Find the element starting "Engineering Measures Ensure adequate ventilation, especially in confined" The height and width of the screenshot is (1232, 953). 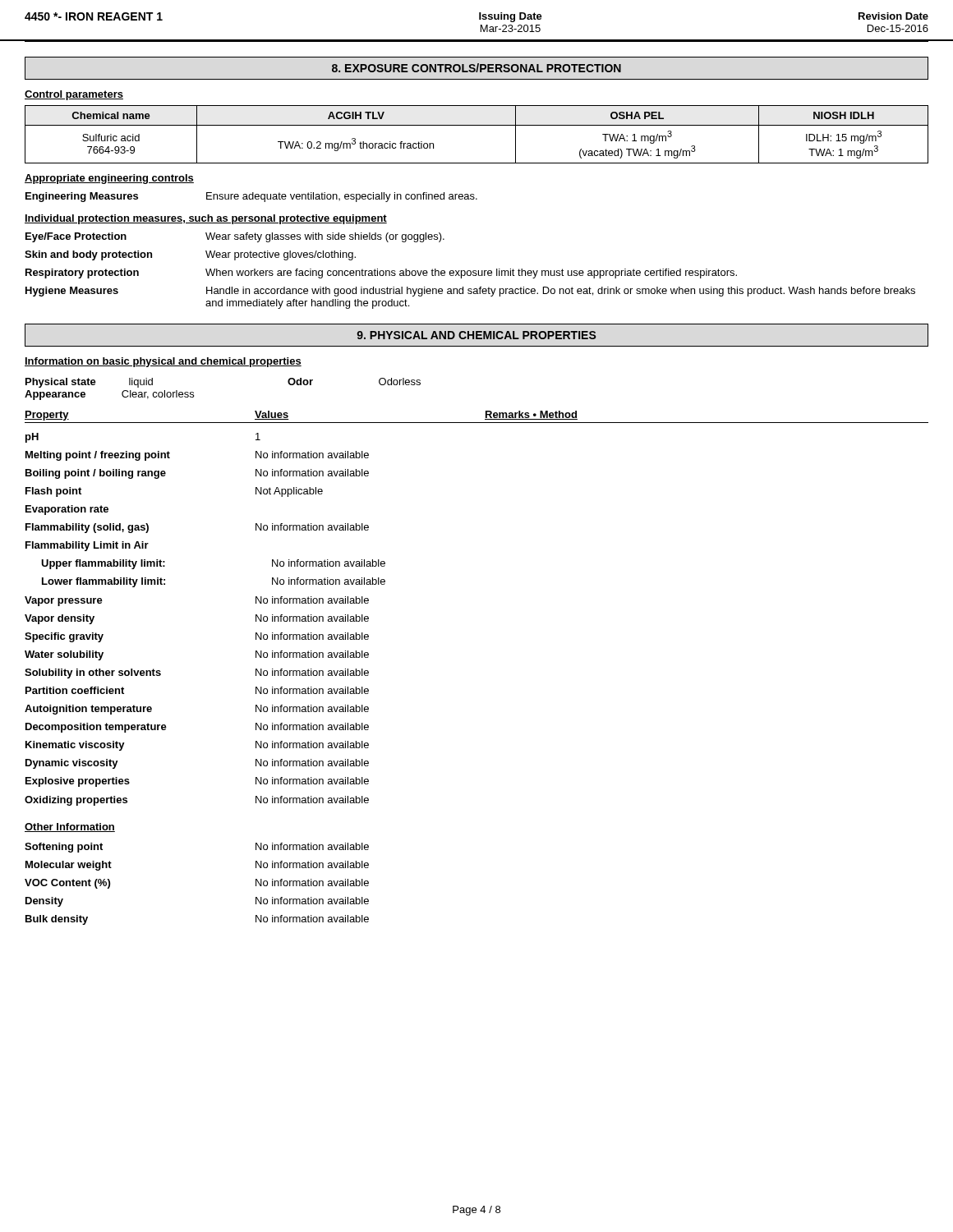[x=251, y=196]
